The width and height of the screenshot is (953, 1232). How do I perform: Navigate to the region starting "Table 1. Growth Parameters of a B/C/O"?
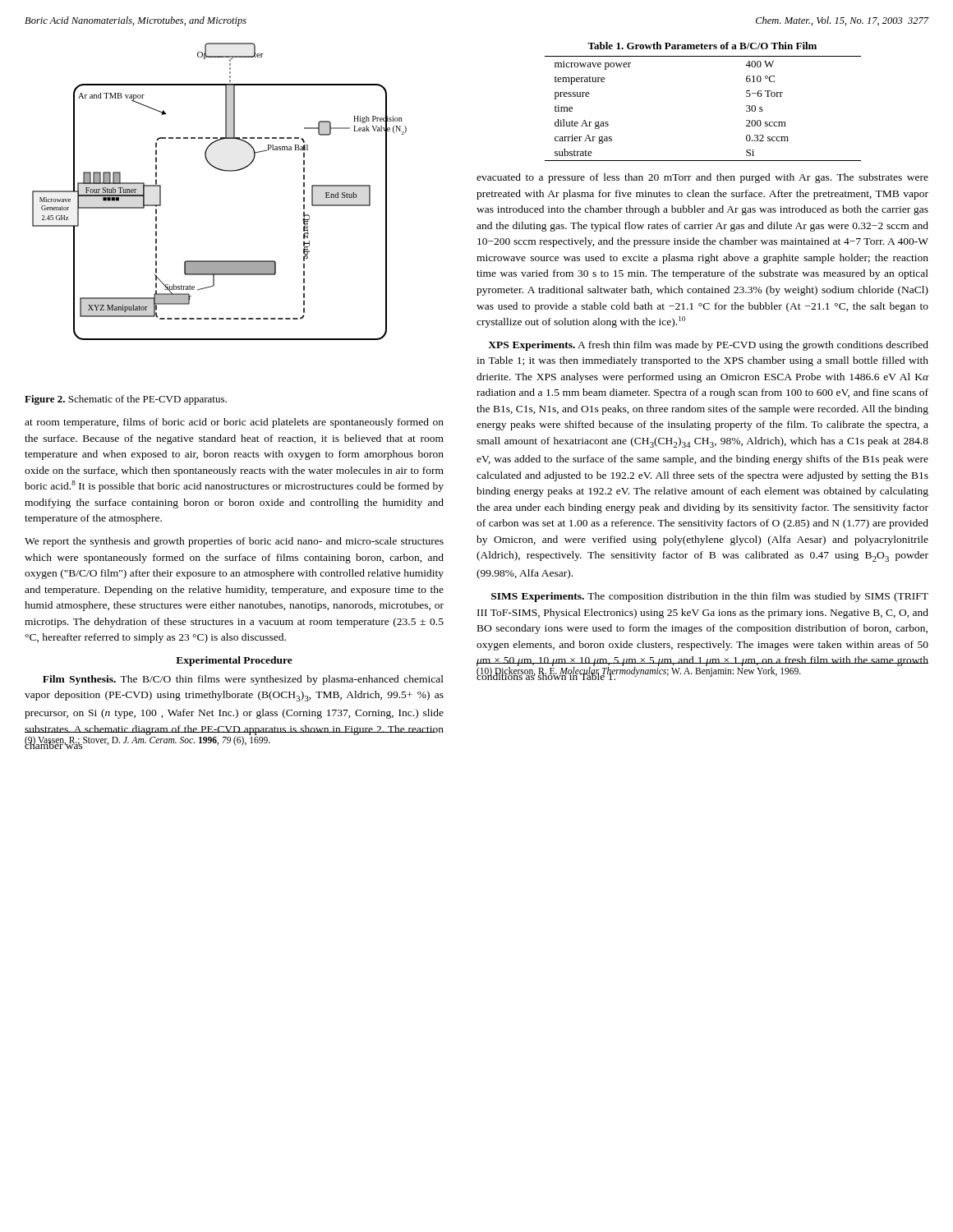pyautogui.click(x=702, y=46)
